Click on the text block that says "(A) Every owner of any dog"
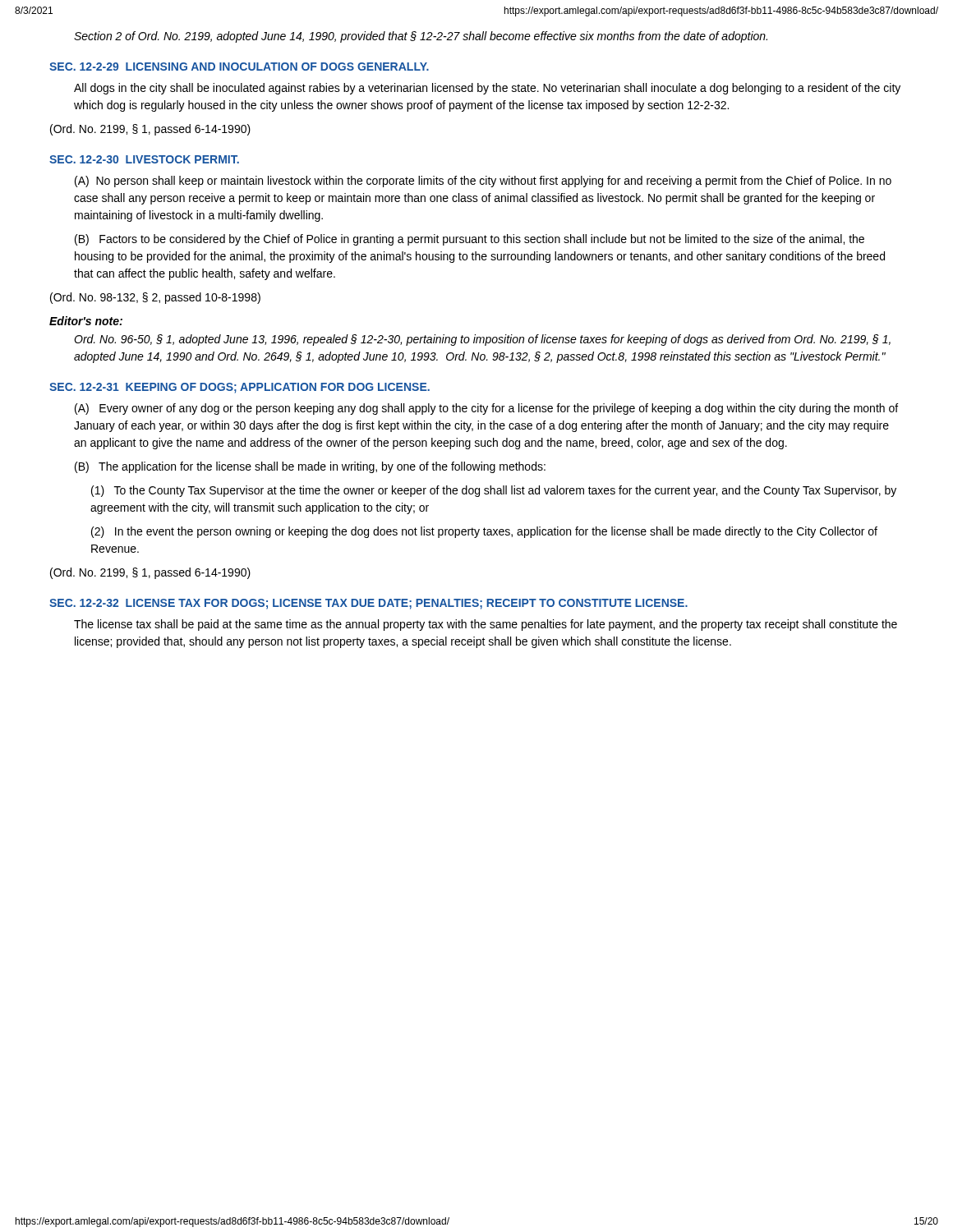 pyautogui.click(x=486, y=425)
